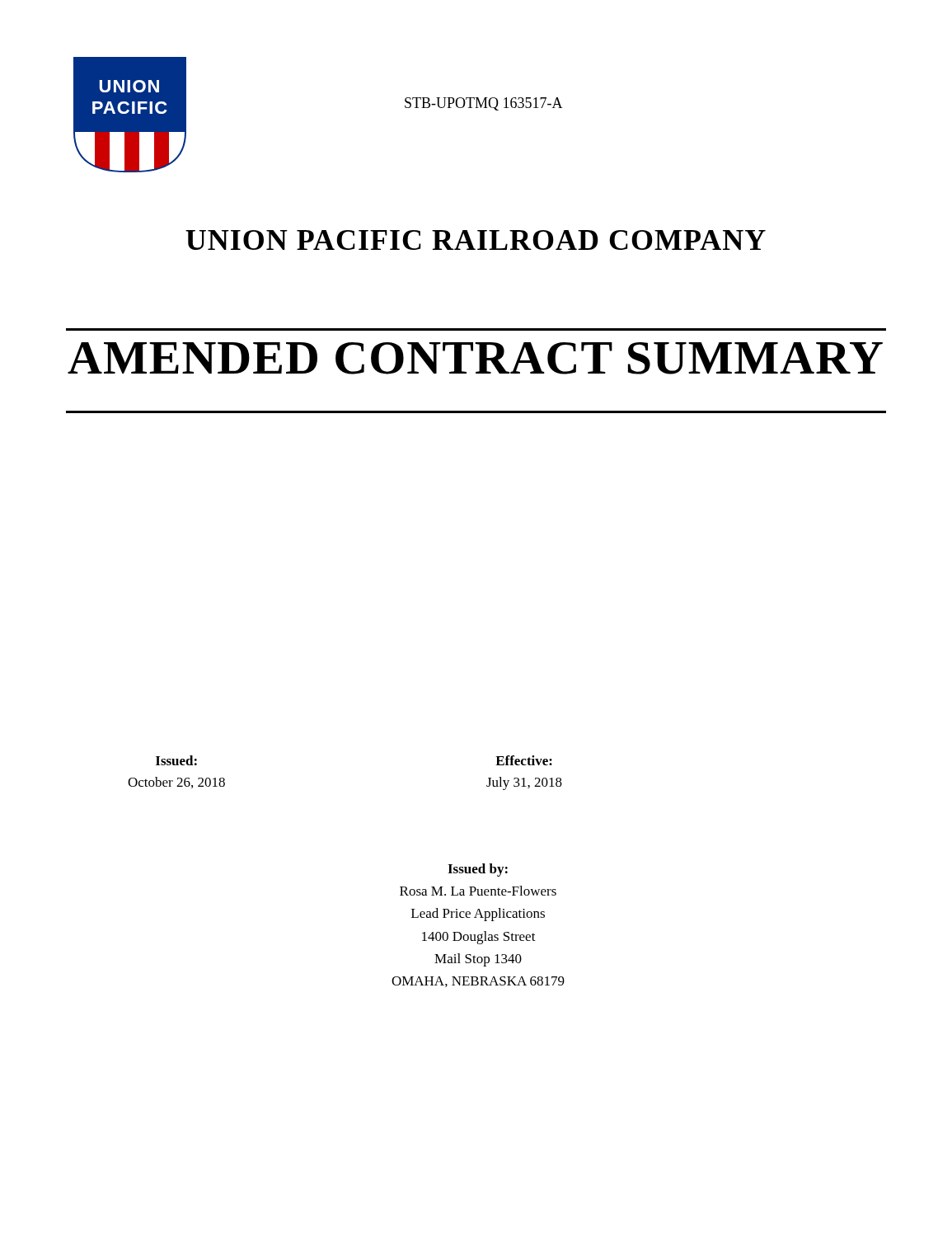The height and width of the screenshot is (1237, 952).
Task: Find the element starting "AMENDED CONTRACT SUMMARY"
Action: pyautogui.click(x=476, y=357)
